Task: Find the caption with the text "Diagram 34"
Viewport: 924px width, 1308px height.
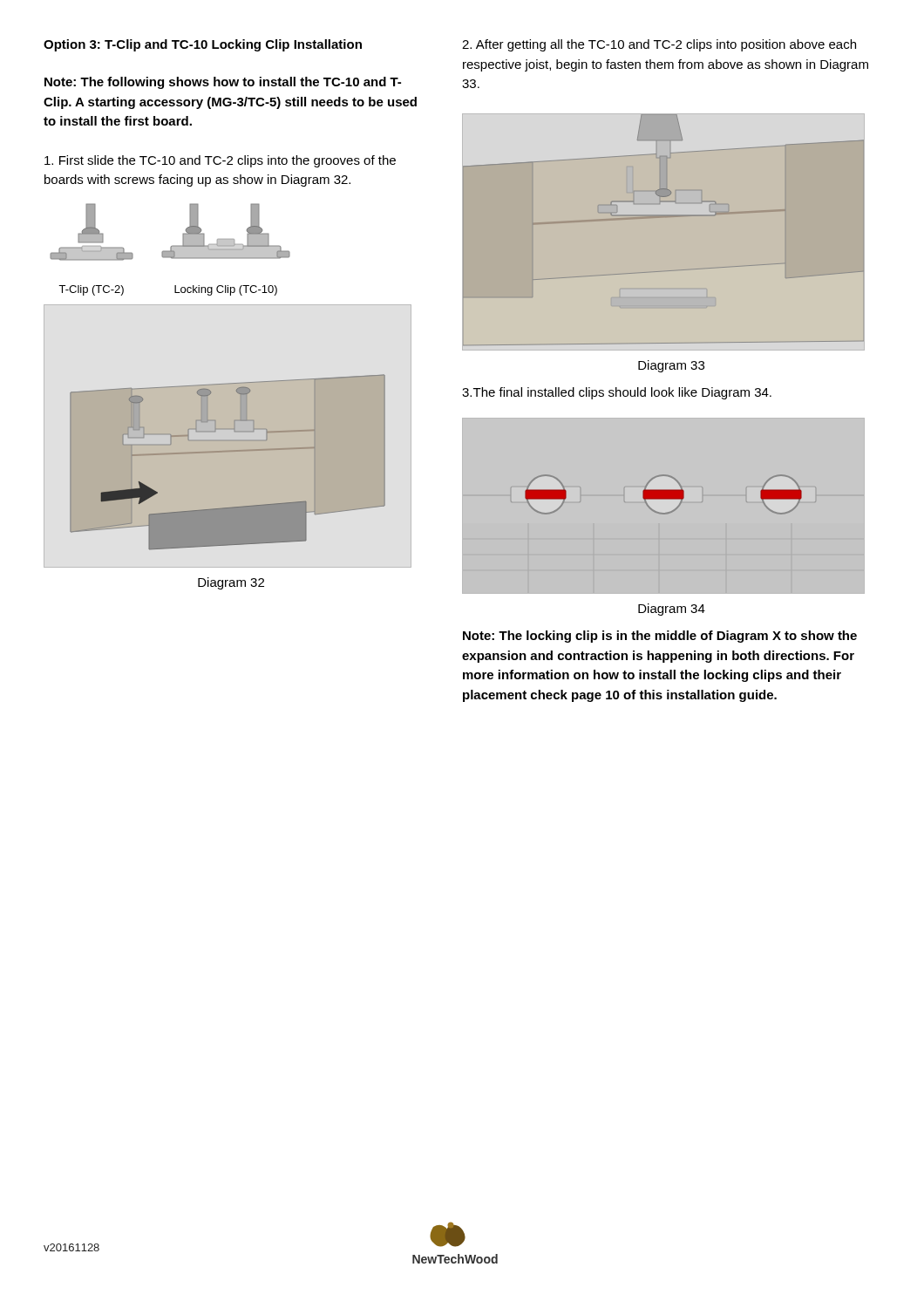Action: [x=671, y=608]
